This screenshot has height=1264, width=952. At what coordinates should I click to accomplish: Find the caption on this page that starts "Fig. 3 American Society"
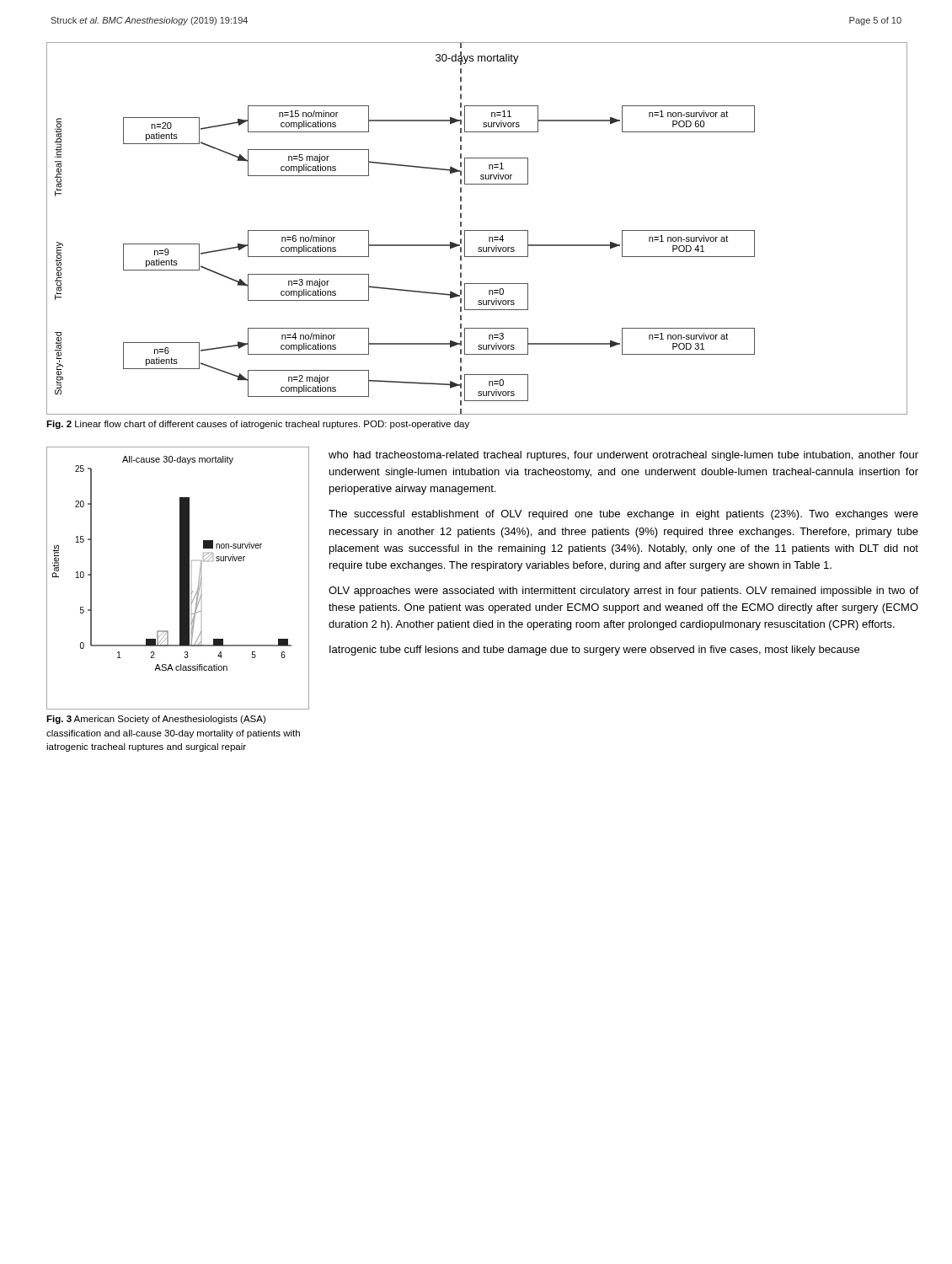click(173, 733)
